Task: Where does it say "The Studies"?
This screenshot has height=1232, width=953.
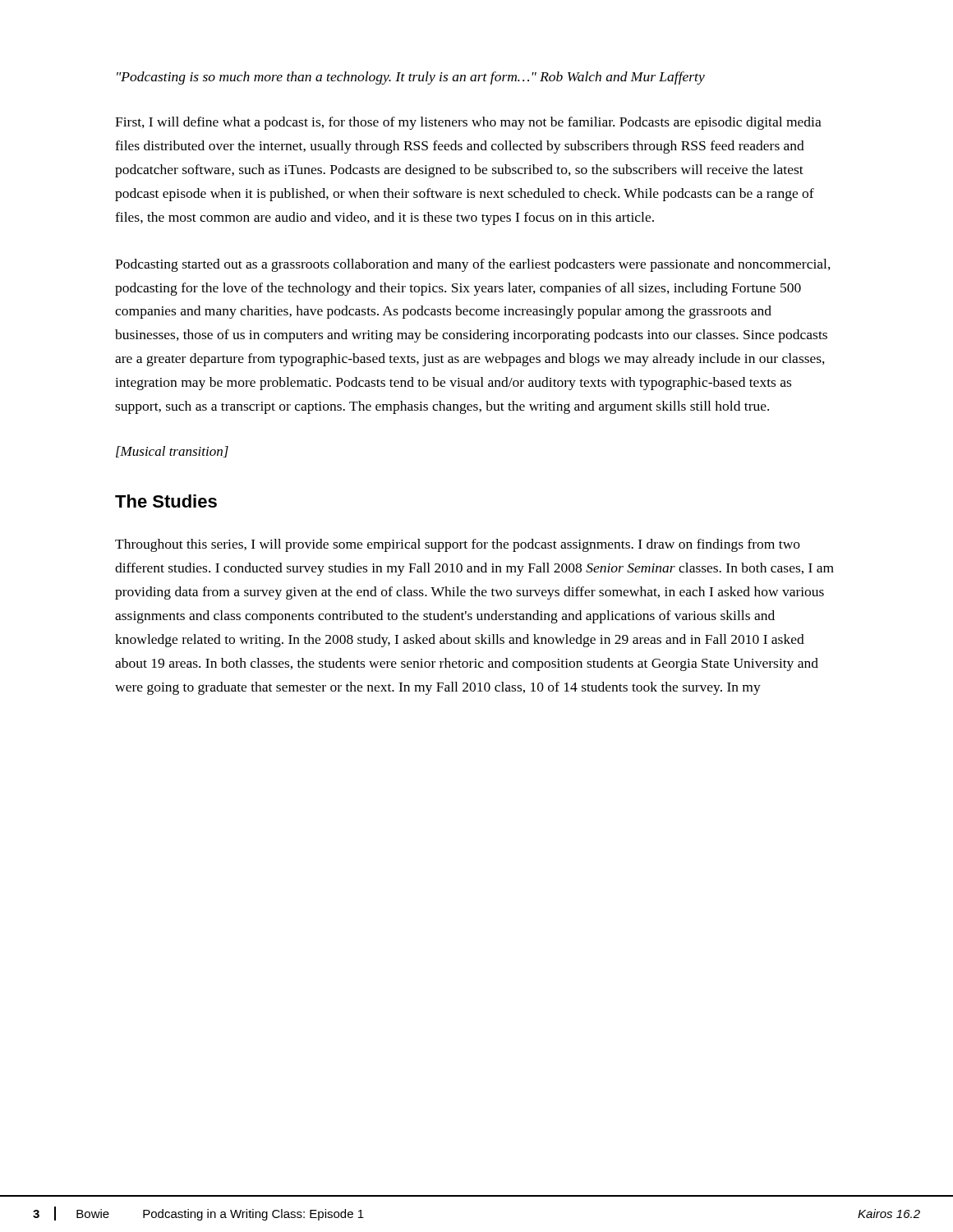Action: coord(166,502)
